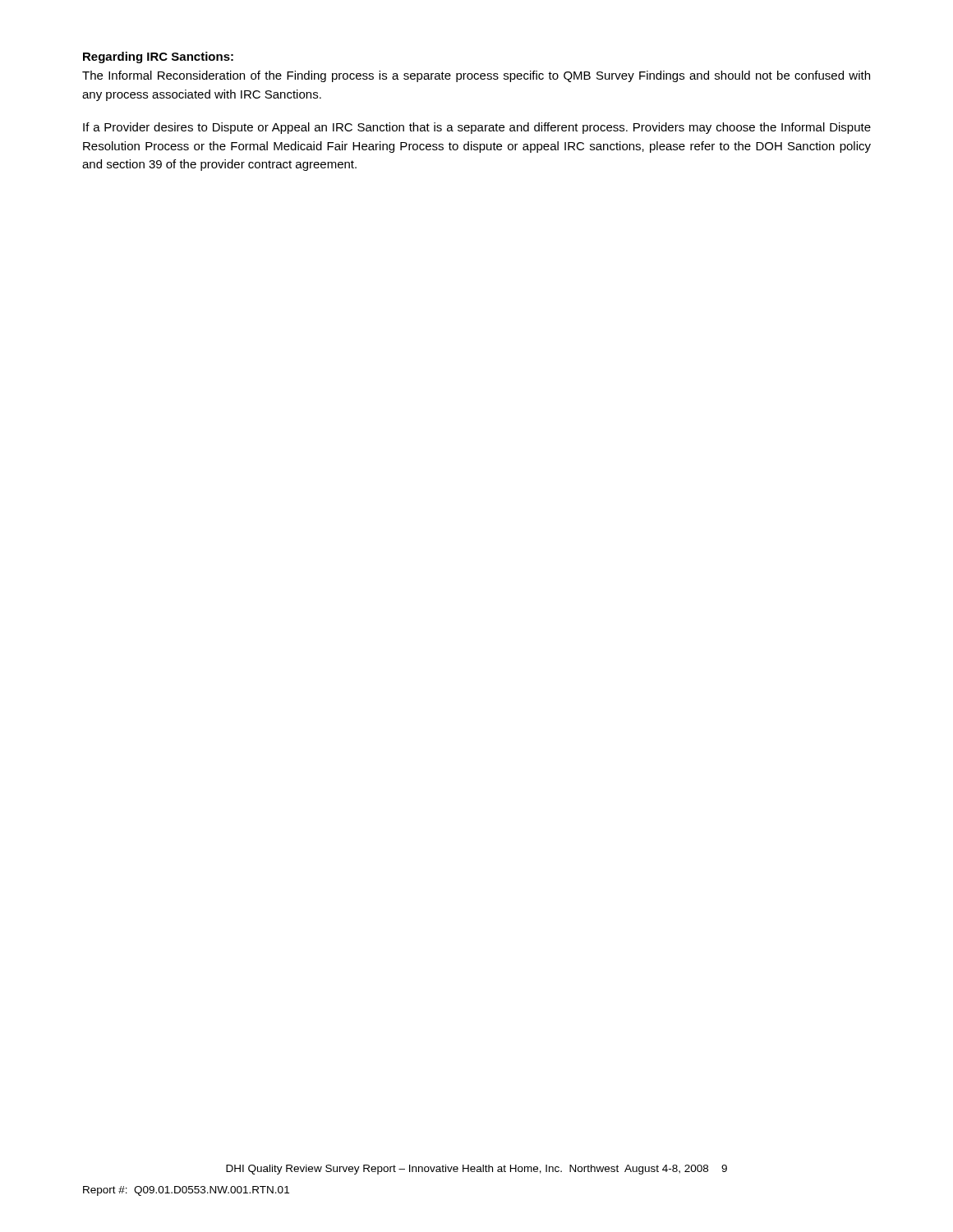
Task: Find the block on this page that starts "The Informal Reconsideration of the Finding process"
Action: (476, 84)
